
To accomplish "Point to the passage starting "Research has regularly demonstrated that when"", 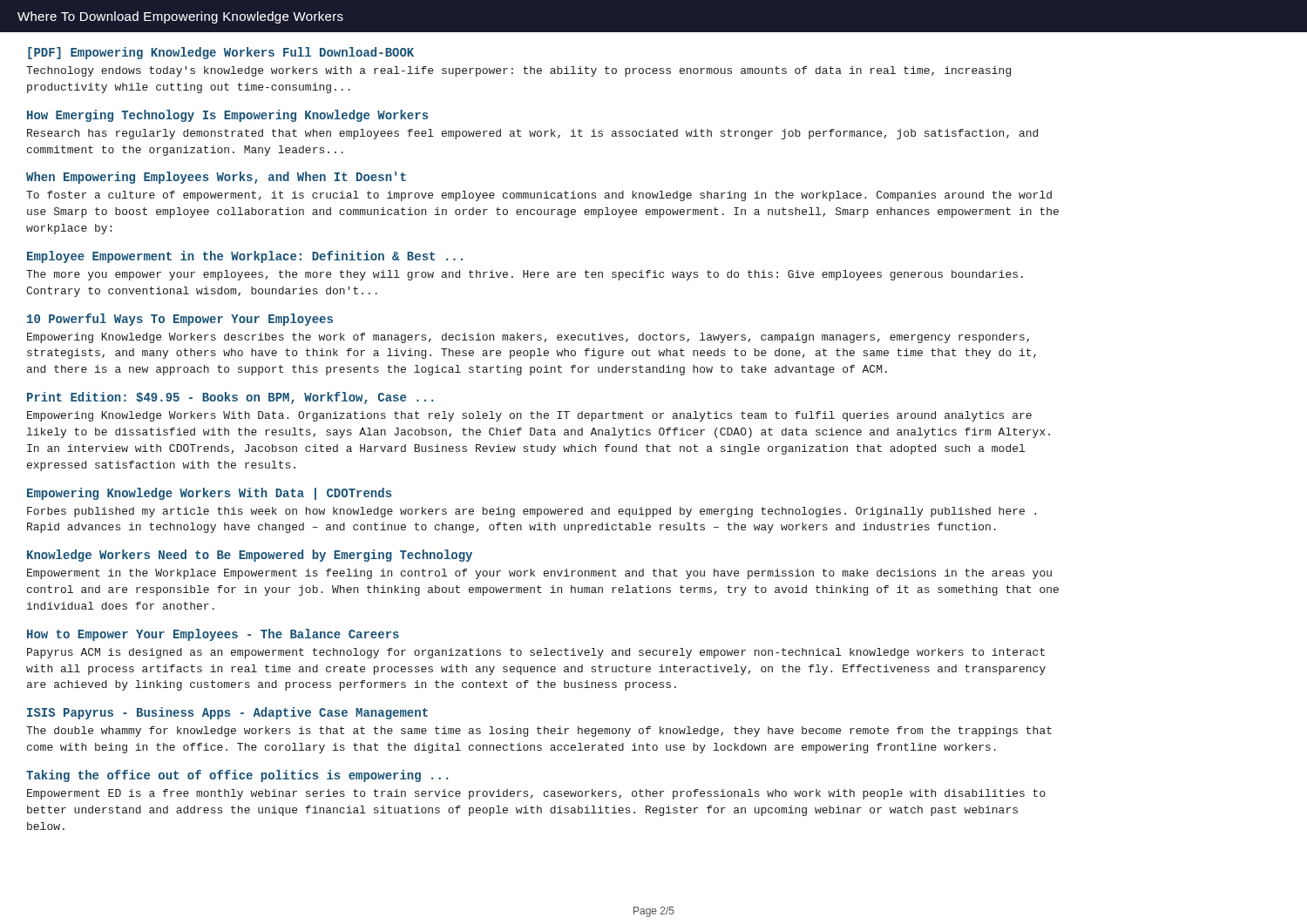I will point(533,142).
